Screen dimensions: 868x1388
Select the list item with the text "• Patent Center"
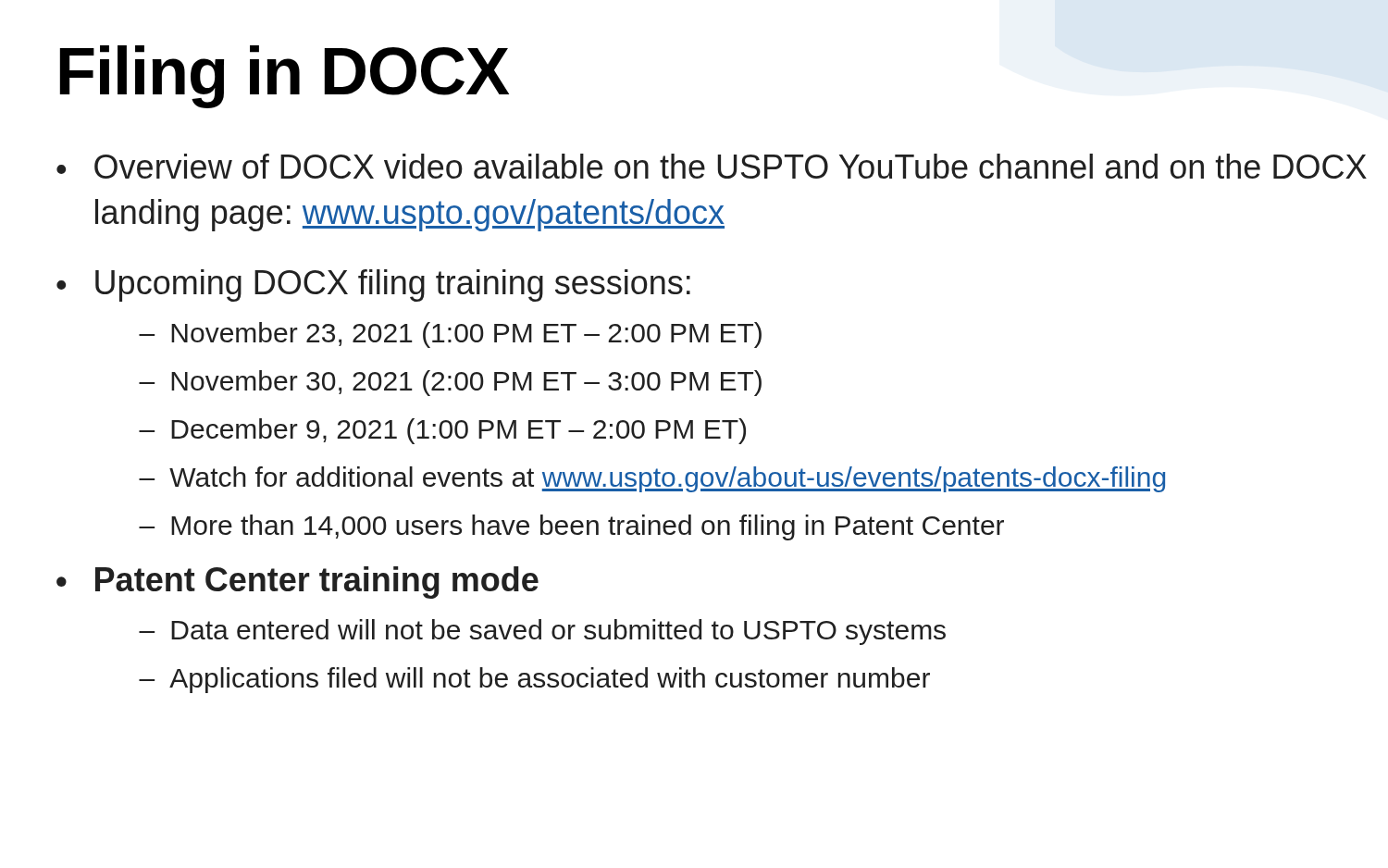tap(713, 632)
